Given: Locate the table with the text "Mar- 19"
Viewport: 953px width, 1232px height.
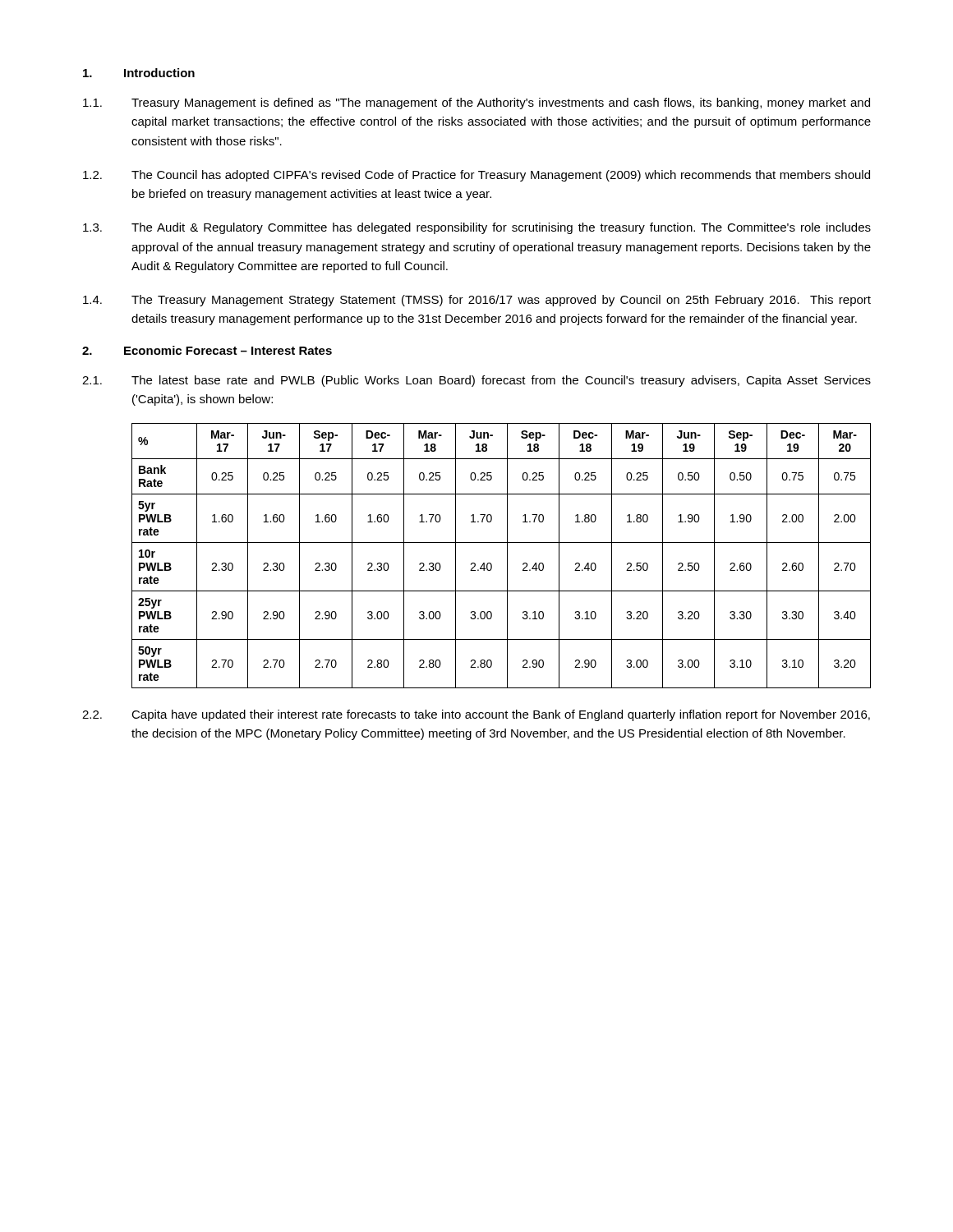Looking at the screenshot, I should pyautogui.click(x=501, y=556).
